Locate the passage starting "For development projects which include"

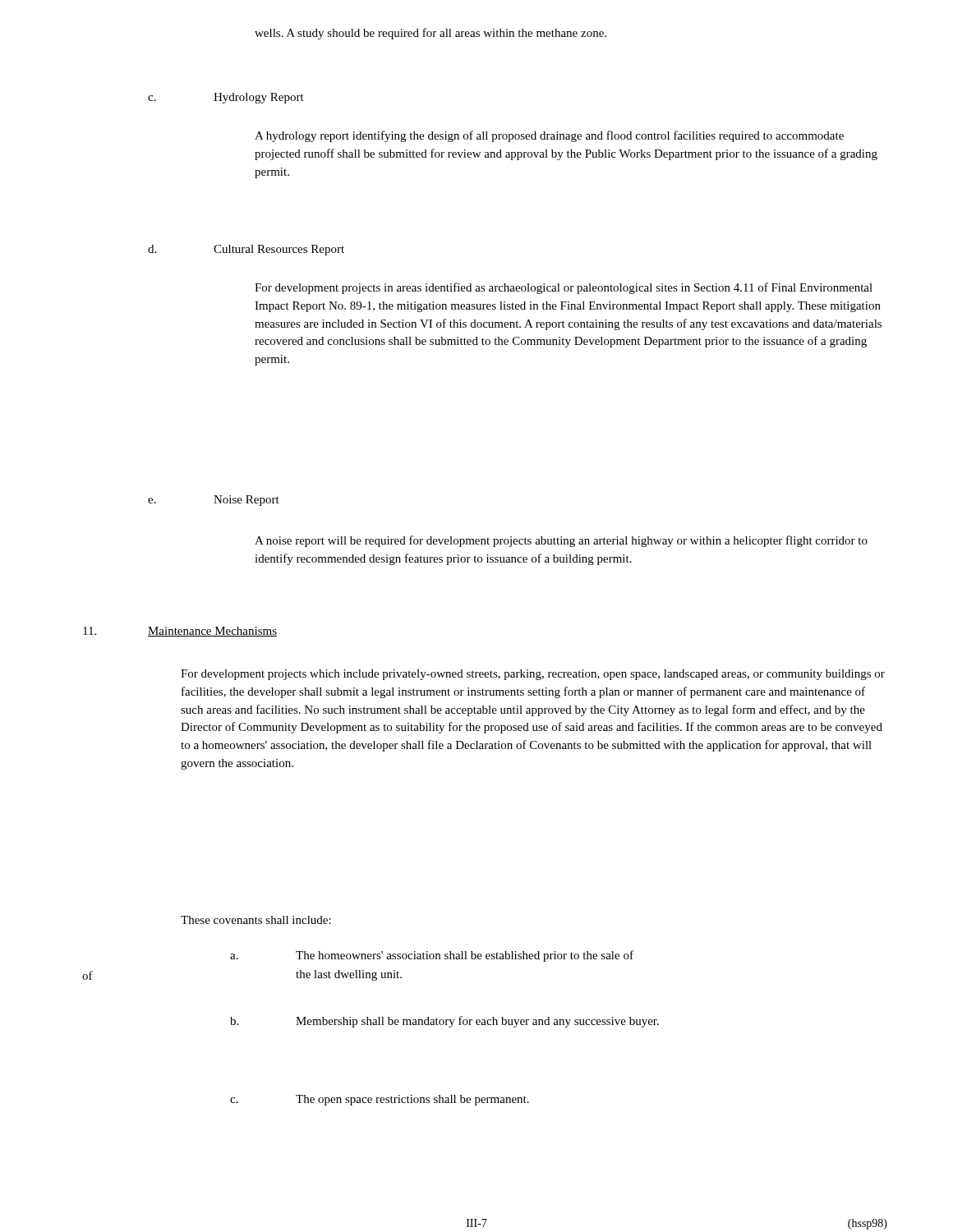point(534,719)
